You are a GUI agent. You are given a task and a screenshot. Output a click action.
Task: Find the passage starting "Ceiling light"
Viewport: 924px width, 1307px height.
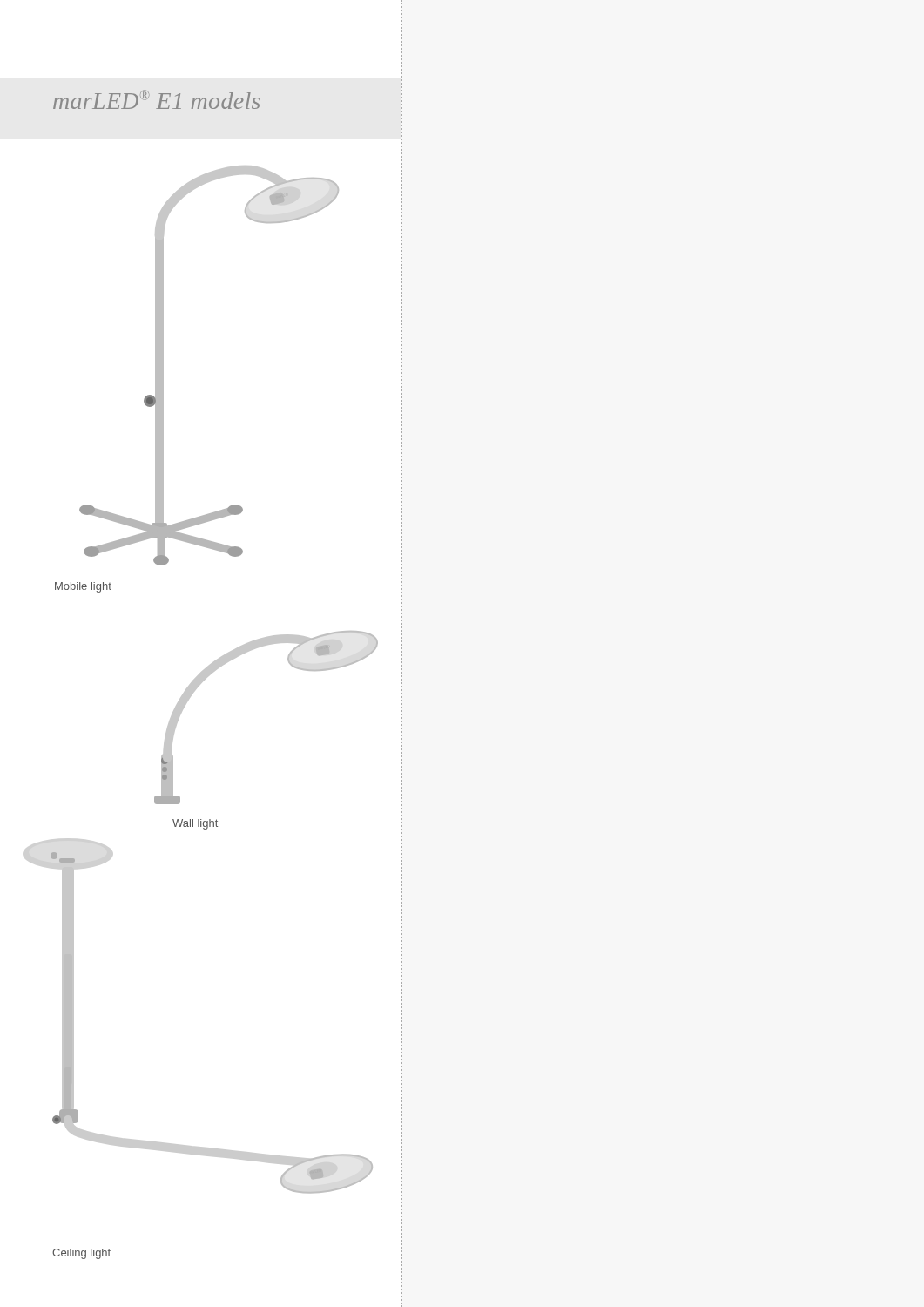(82, 1252)
